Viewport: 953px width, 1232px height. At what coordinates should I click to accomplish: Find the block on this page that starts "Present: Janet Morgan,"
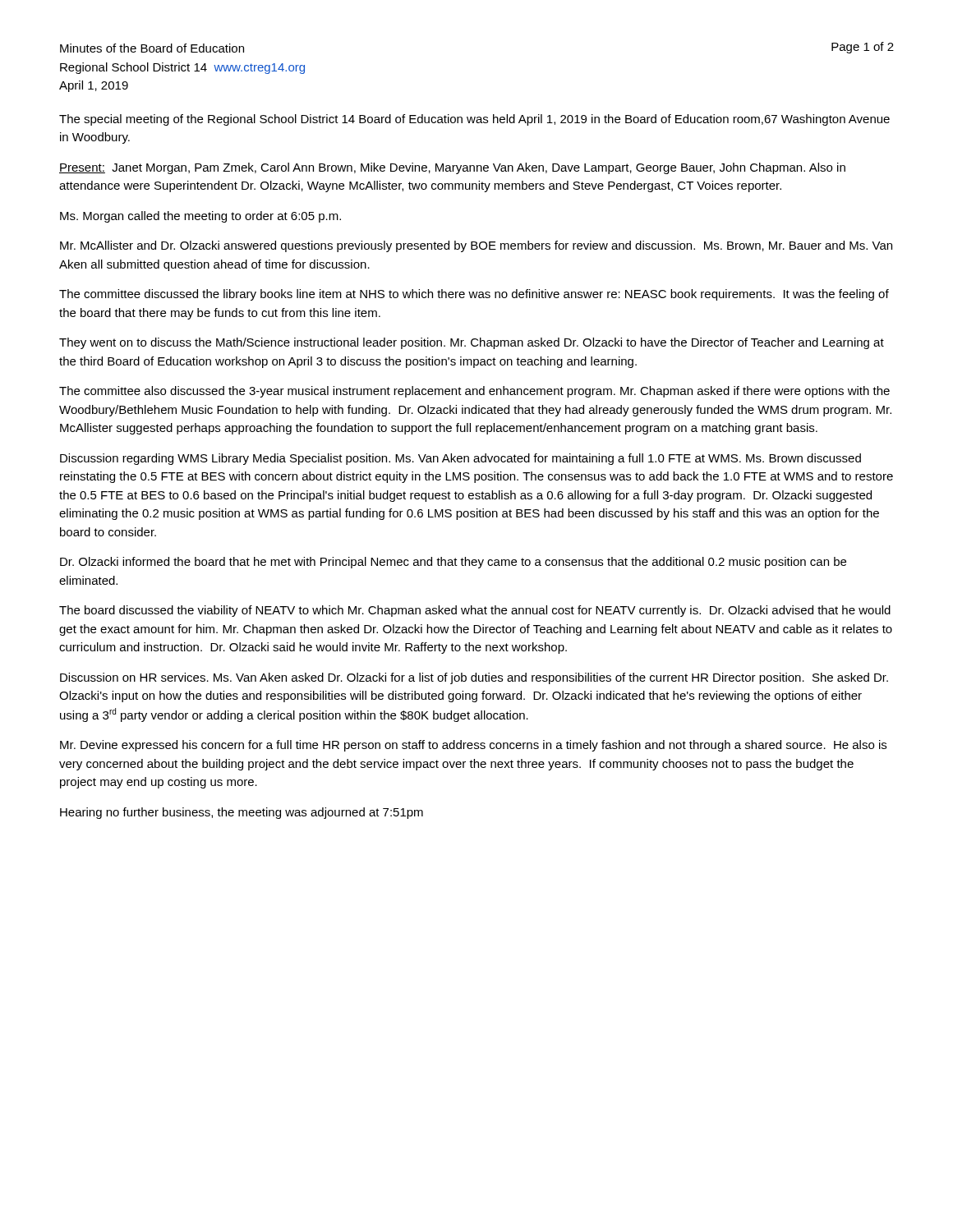coord(453,176)
